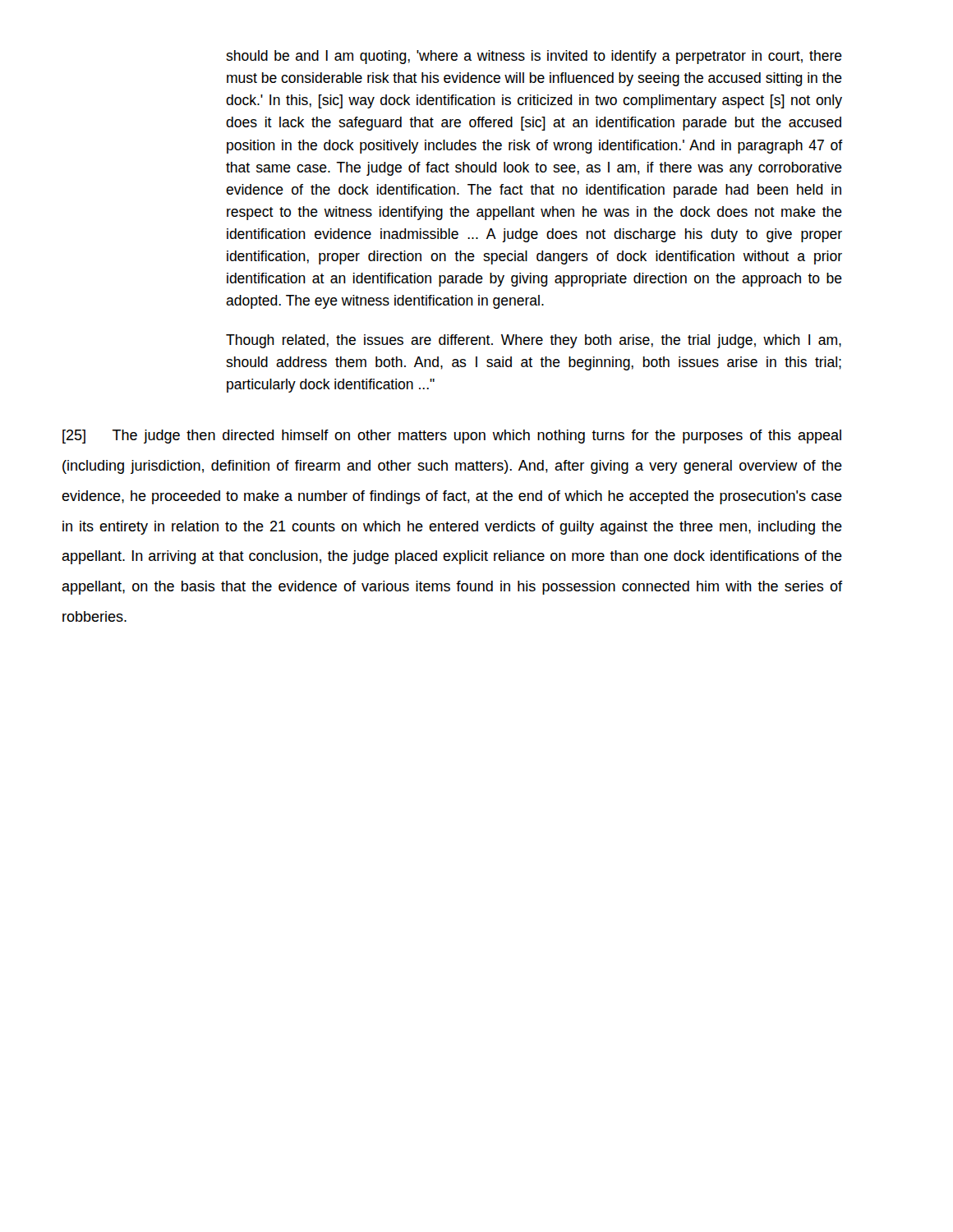The height and width of the screenshot is (1232, 953).
Task: Point to the element starting "[25] The judge then"
Action: pyautogui.click(x=452, y=526)
